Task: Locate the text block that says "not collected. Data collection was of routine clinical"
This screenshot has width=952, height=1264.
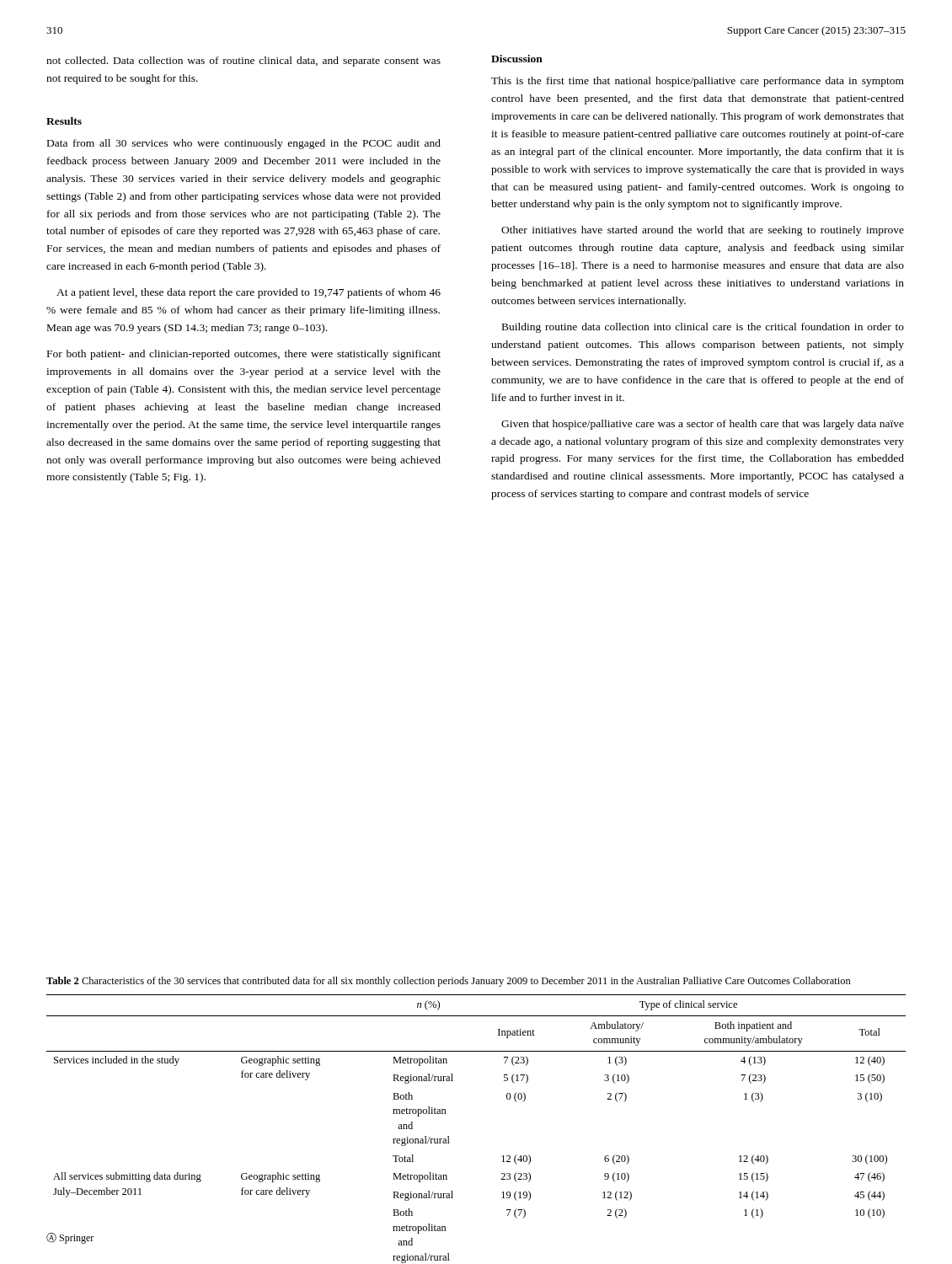Action: click(243, 70)
